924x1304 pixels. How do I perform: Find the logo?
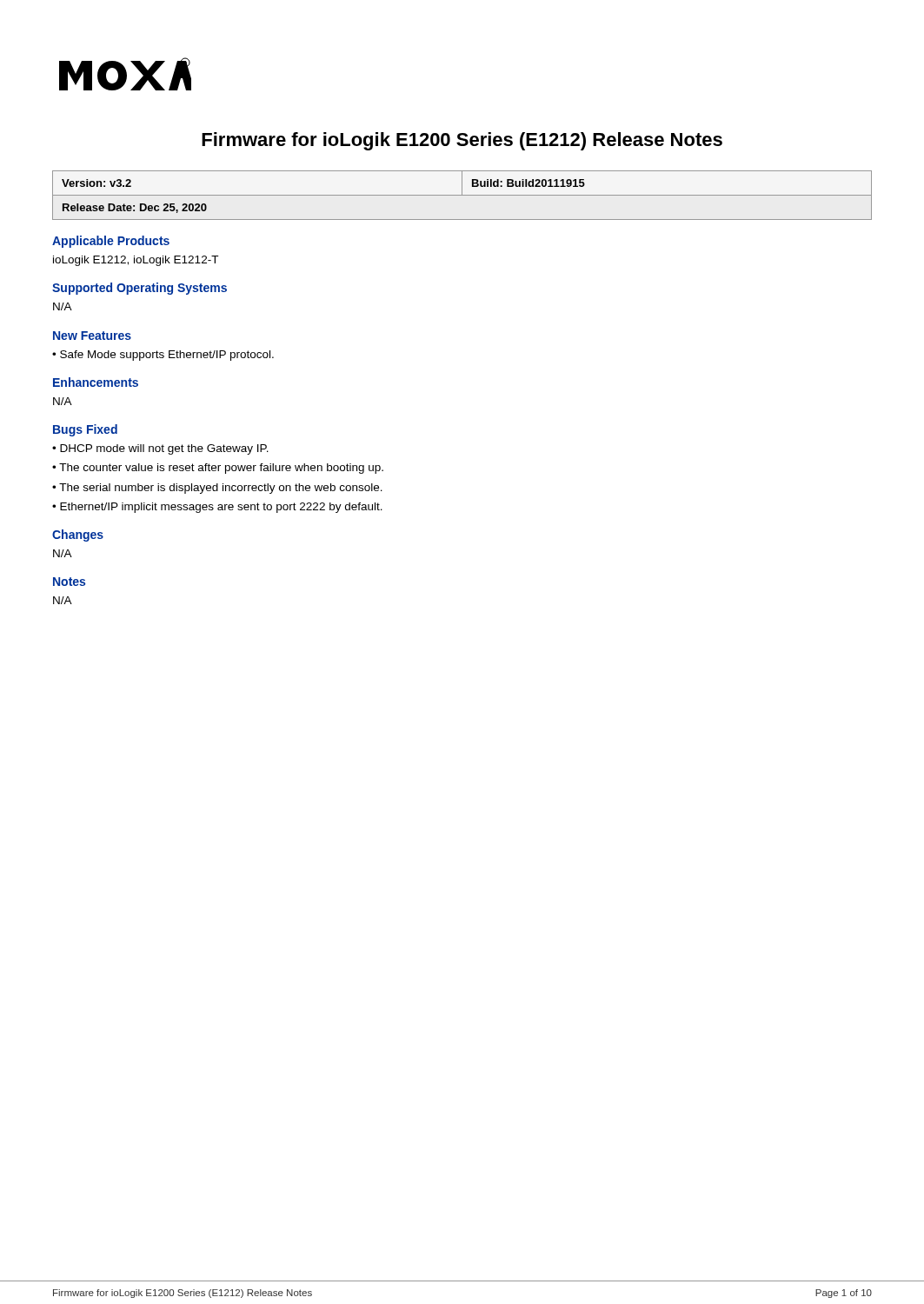pyautogui.click(x=462, y=77)
